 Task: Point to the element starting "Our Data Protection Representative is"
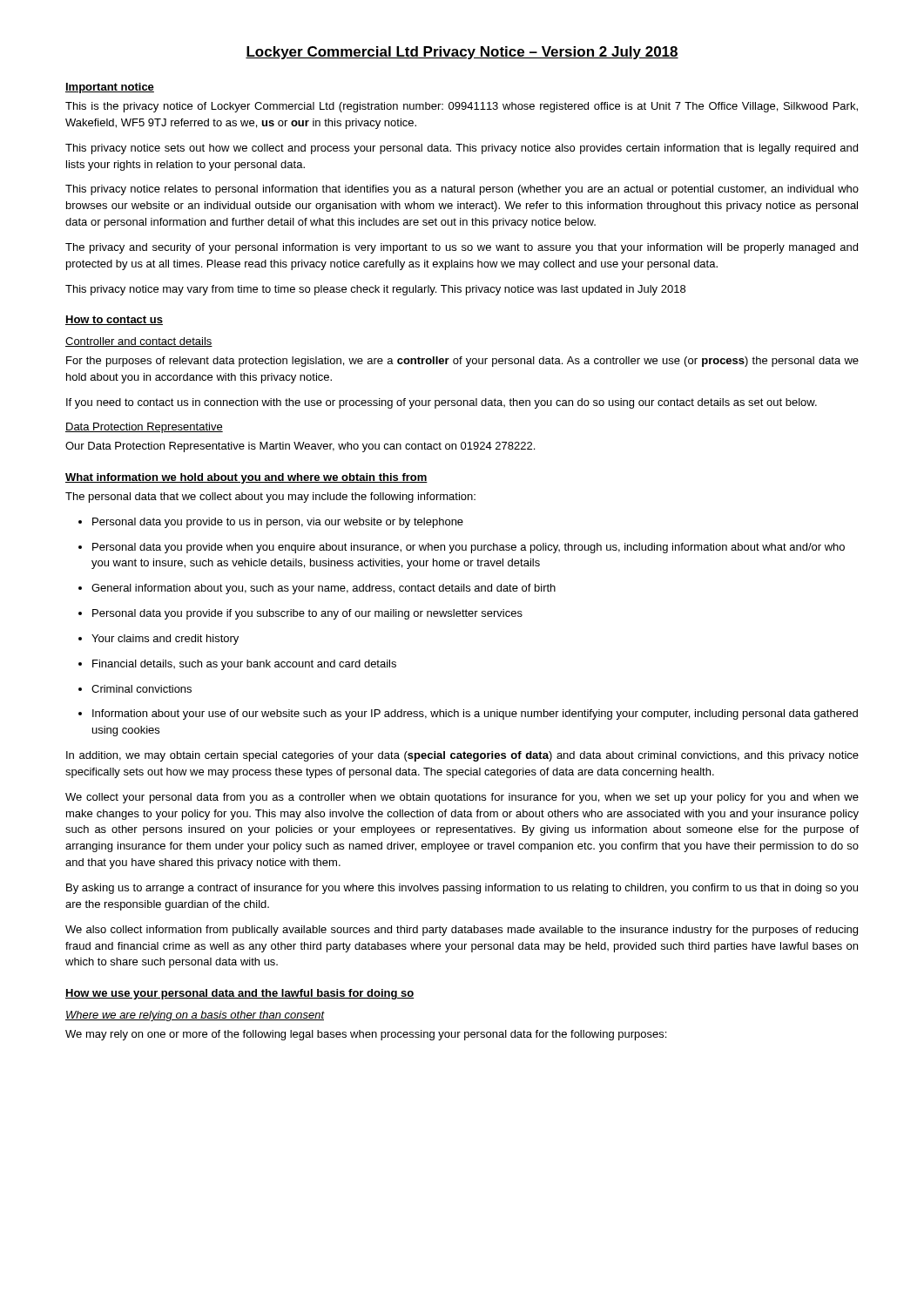(462, 446)
